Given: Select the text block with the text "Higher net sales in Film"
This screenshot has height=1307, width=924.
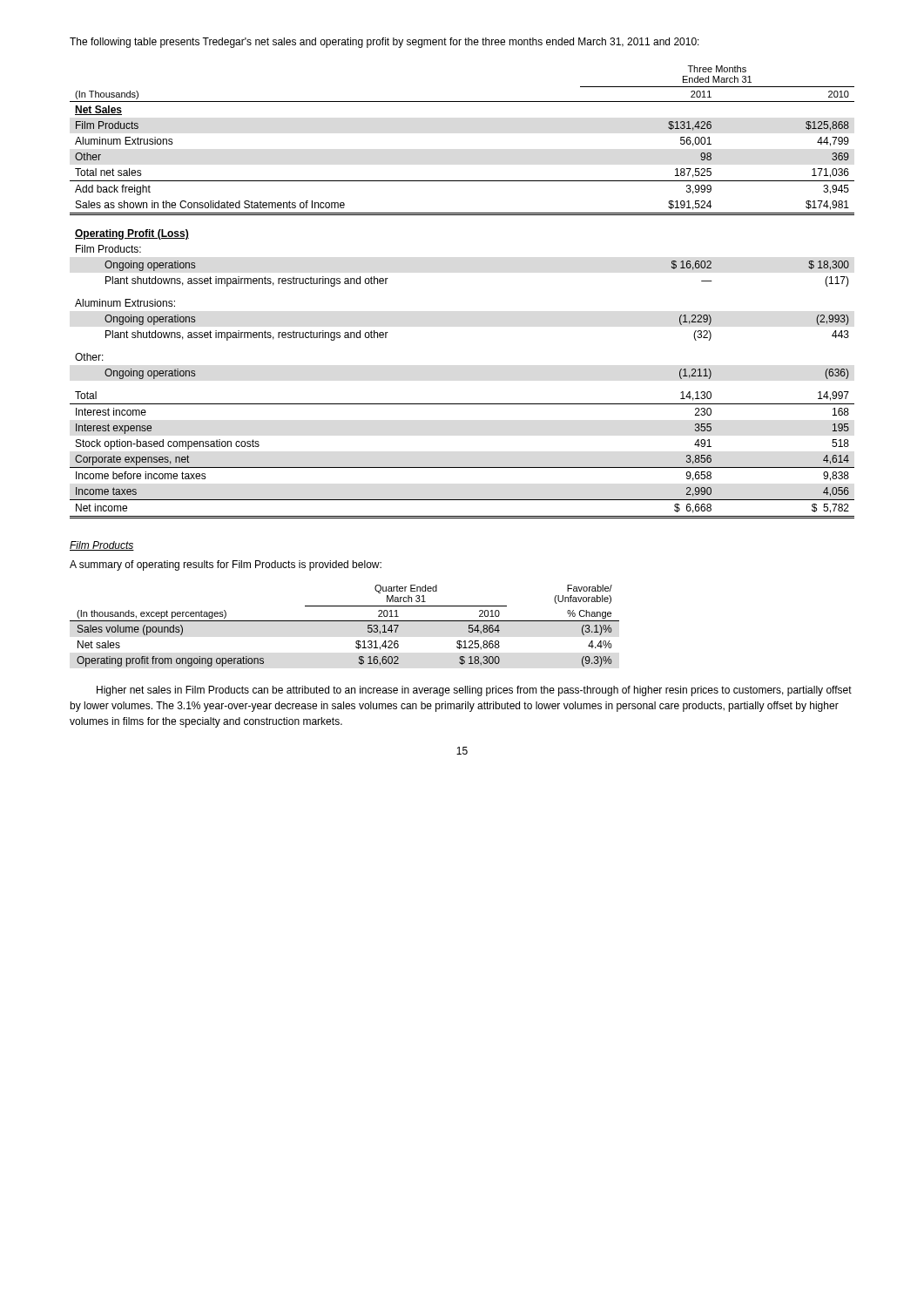Looking at the screenshot, I should coord(460,706).
